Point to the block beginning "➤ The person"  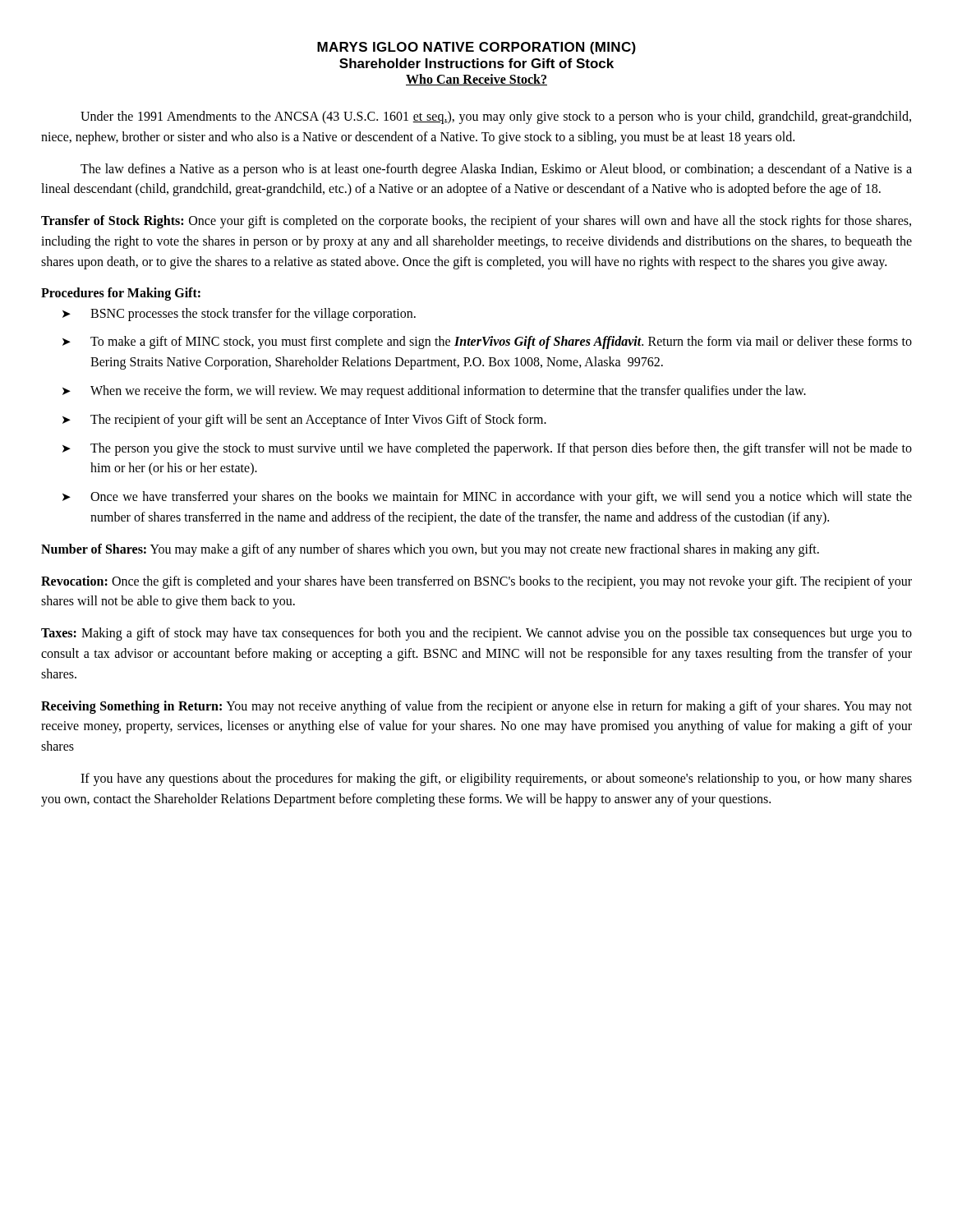pos(476,459)
